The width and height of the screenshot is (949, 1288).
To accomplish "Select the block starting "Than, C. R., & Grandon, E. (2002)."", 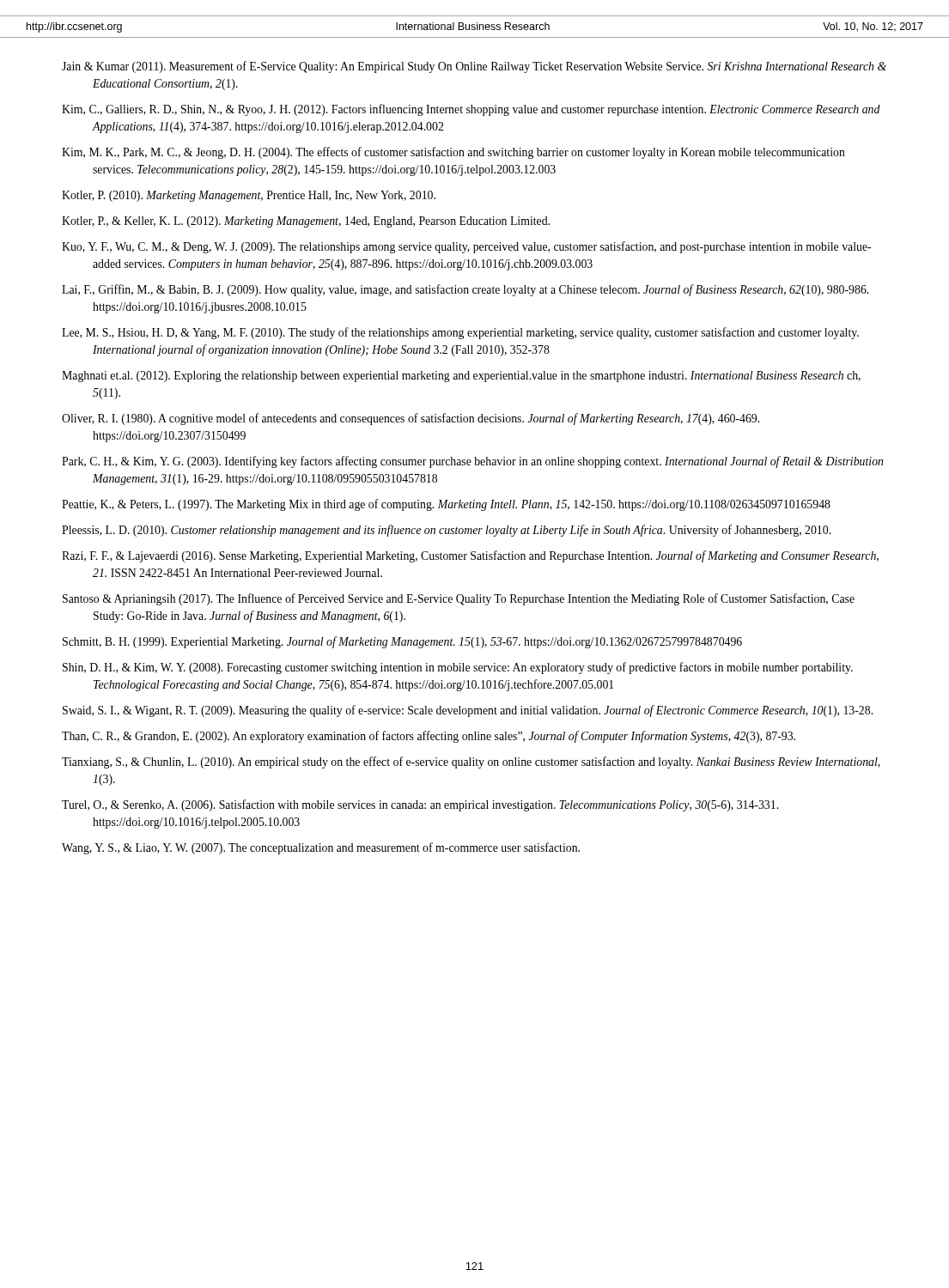I will [429, 736].
